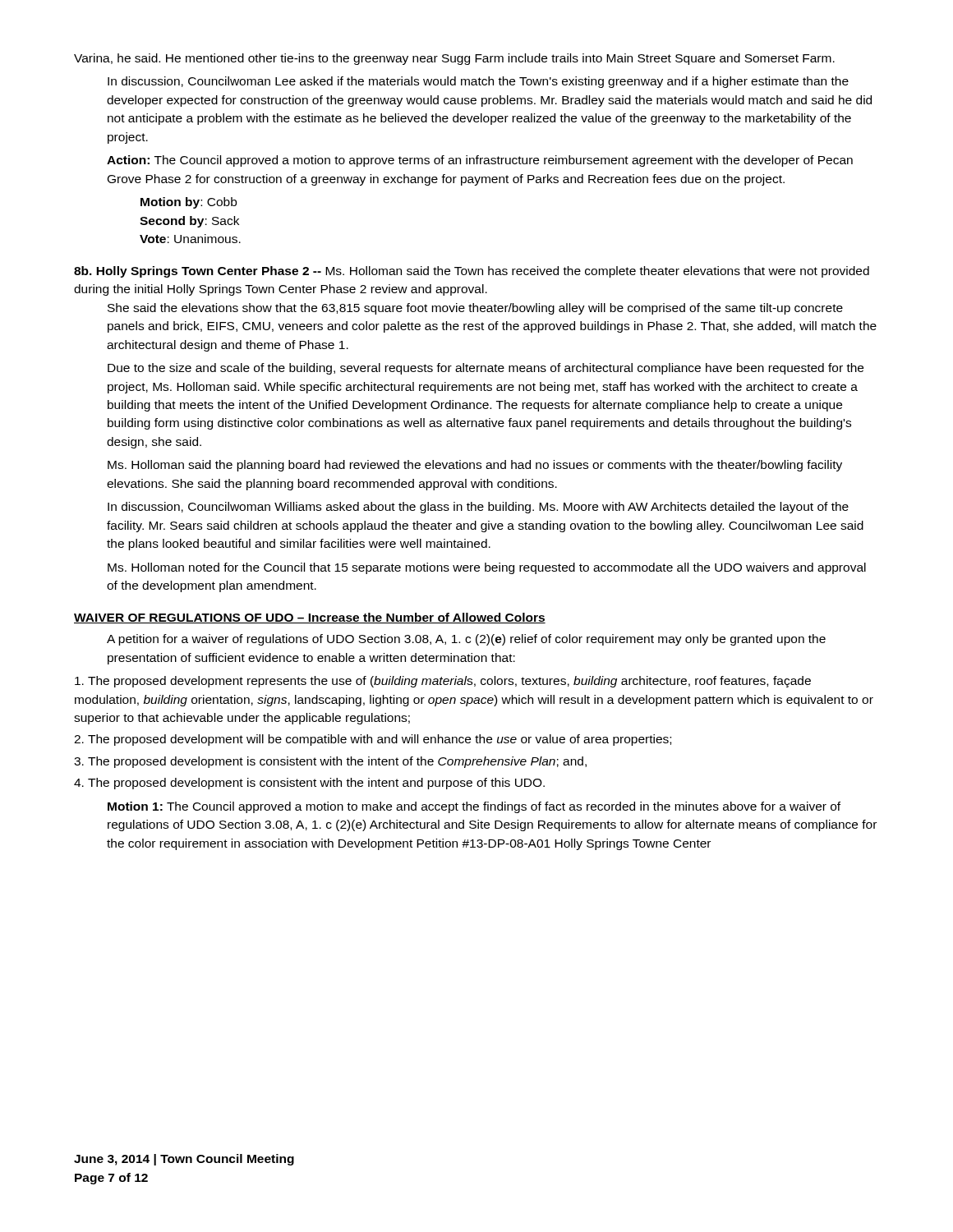Locate the block of text that opens with "Due to the size and"
Viewport: 953px width, 1232px height.
coord(493,405)
